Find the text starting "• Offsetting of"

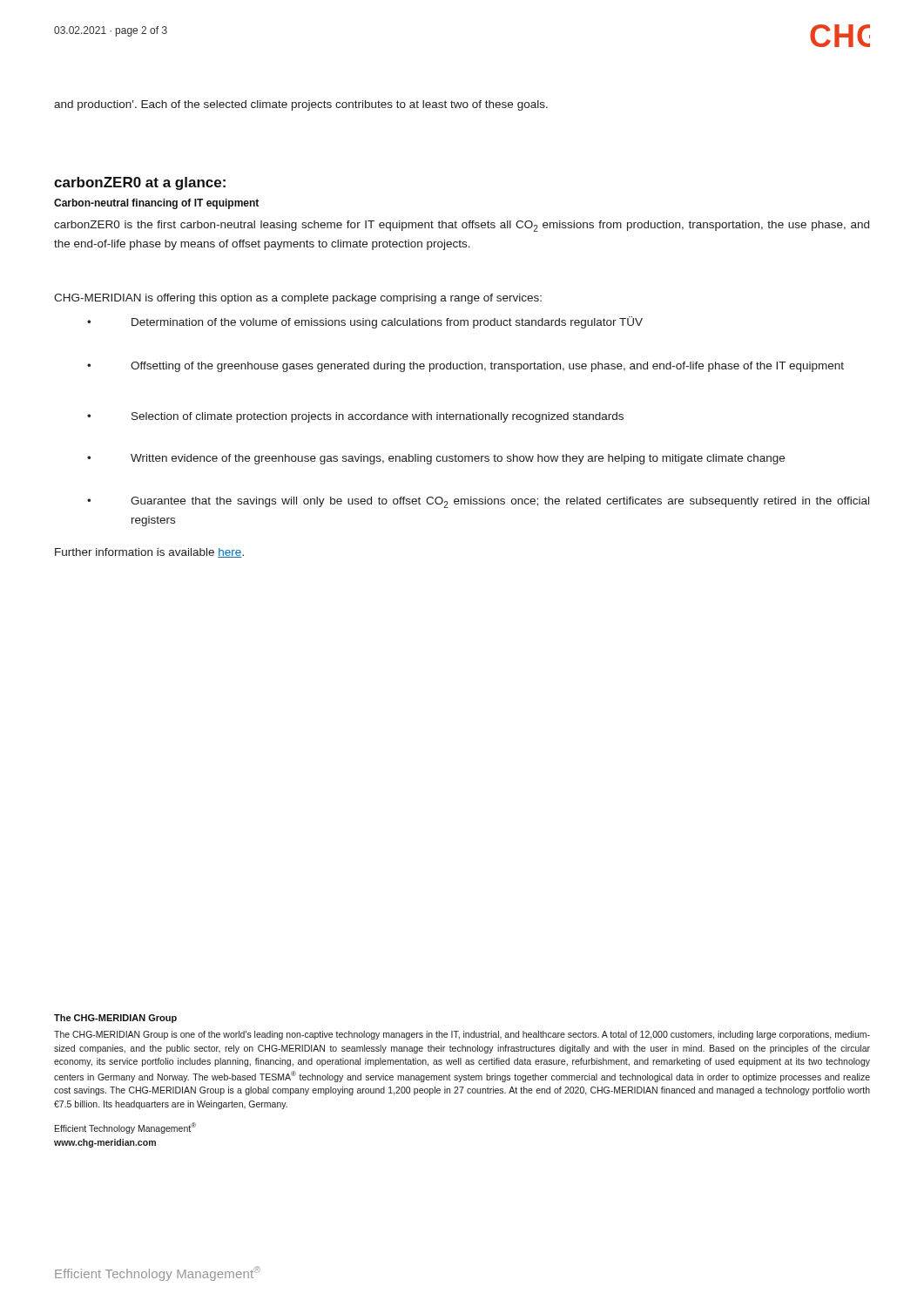tap(462, 366)
